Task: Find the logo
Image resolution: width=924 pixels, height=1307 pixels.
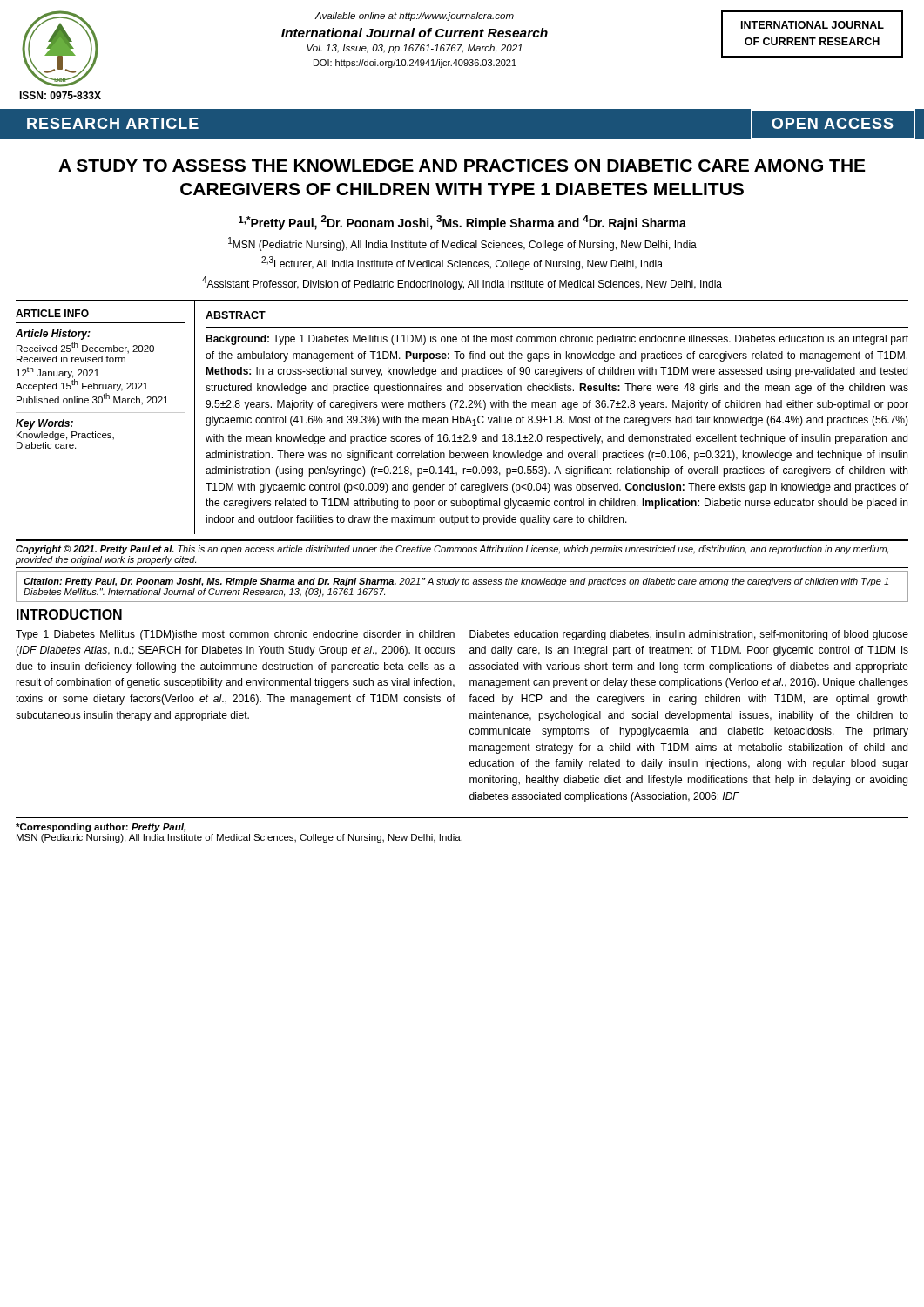Action: (x=60, y=49)
